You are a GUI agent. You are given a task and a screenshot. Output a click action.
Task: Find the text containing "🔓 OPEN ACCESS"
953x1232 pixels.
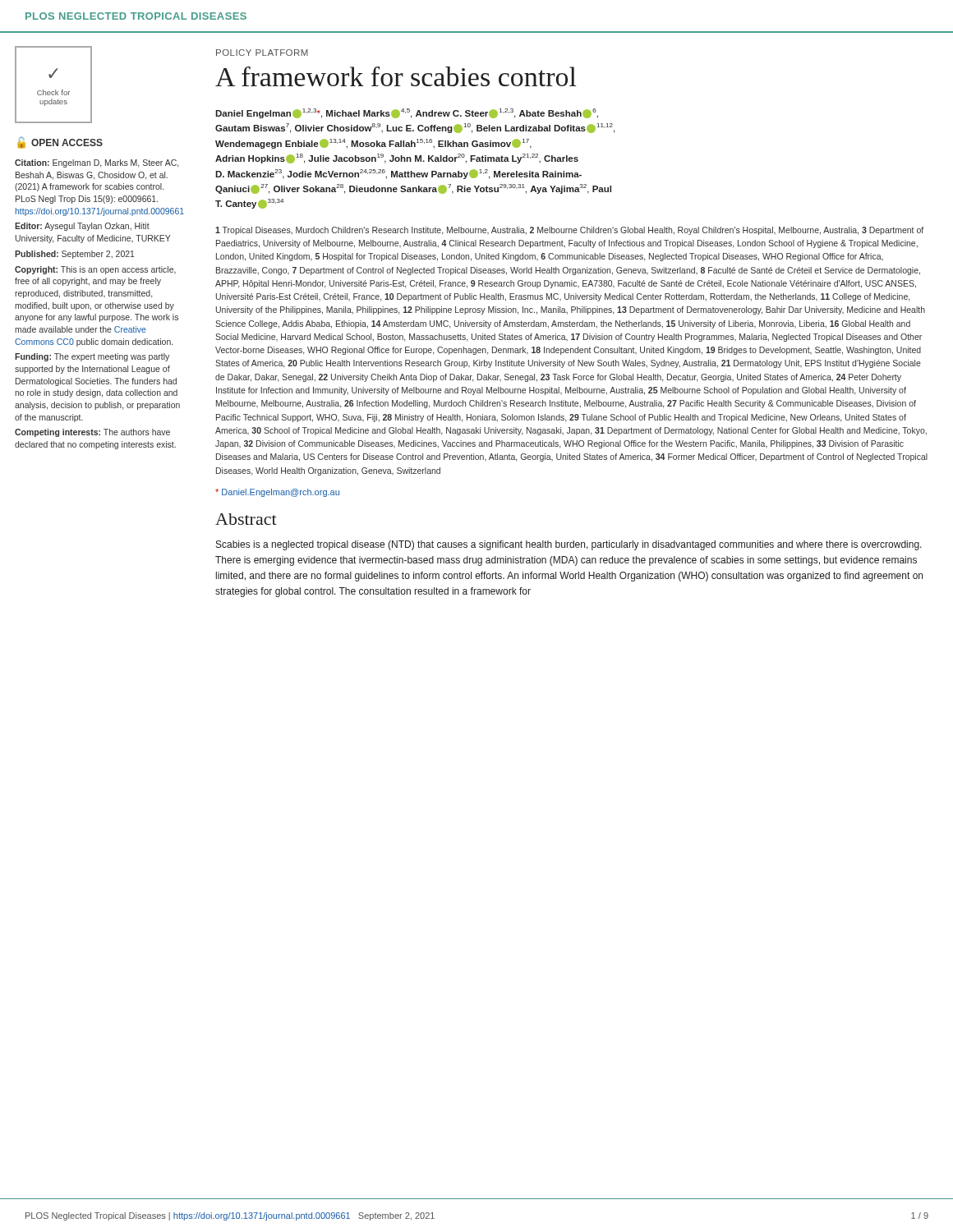(x=101, y=143)
